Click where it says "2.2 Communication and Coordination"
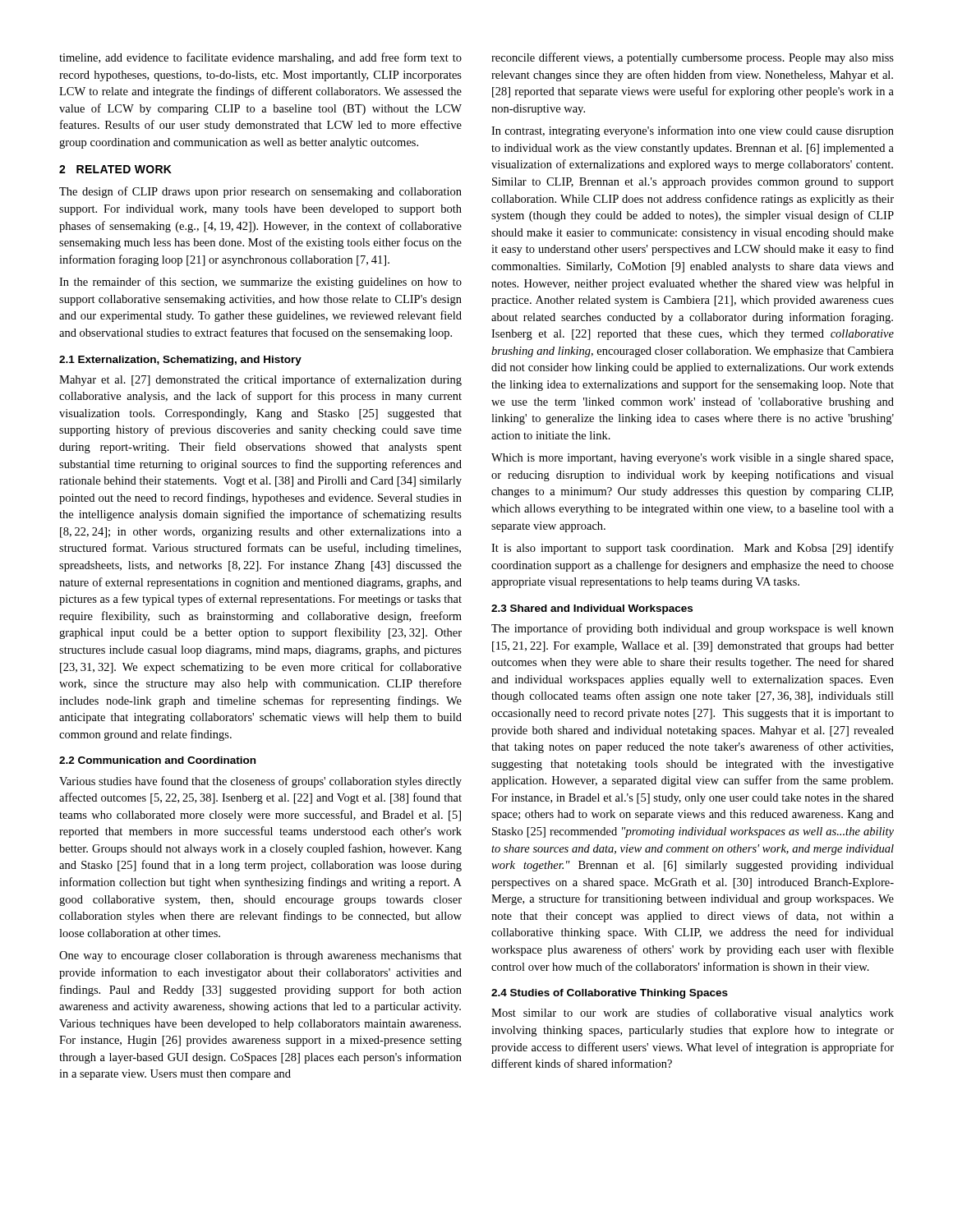 [260, 761]
